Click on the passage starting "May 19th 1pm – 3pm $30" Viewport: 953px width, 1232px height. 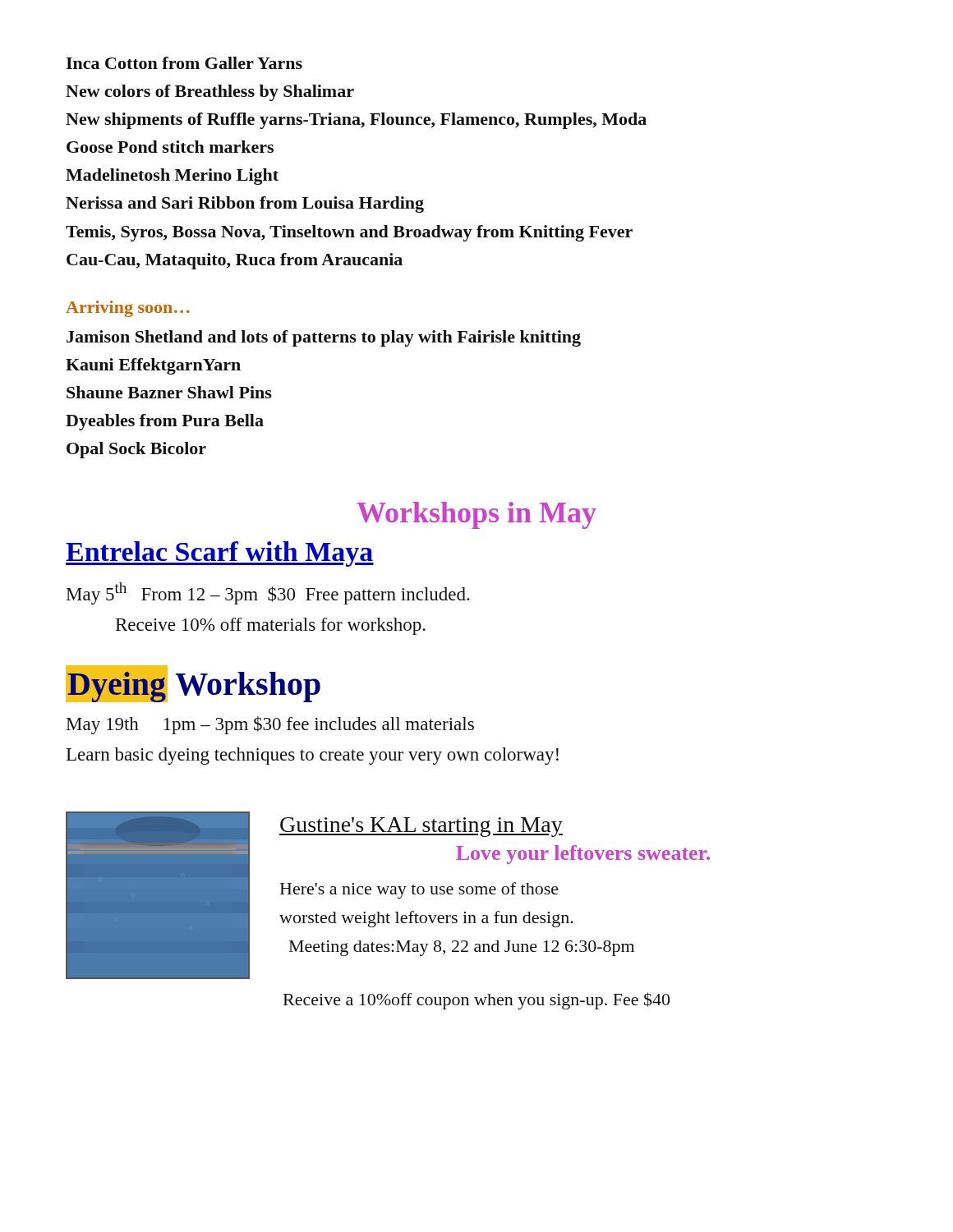pos(313,739)
